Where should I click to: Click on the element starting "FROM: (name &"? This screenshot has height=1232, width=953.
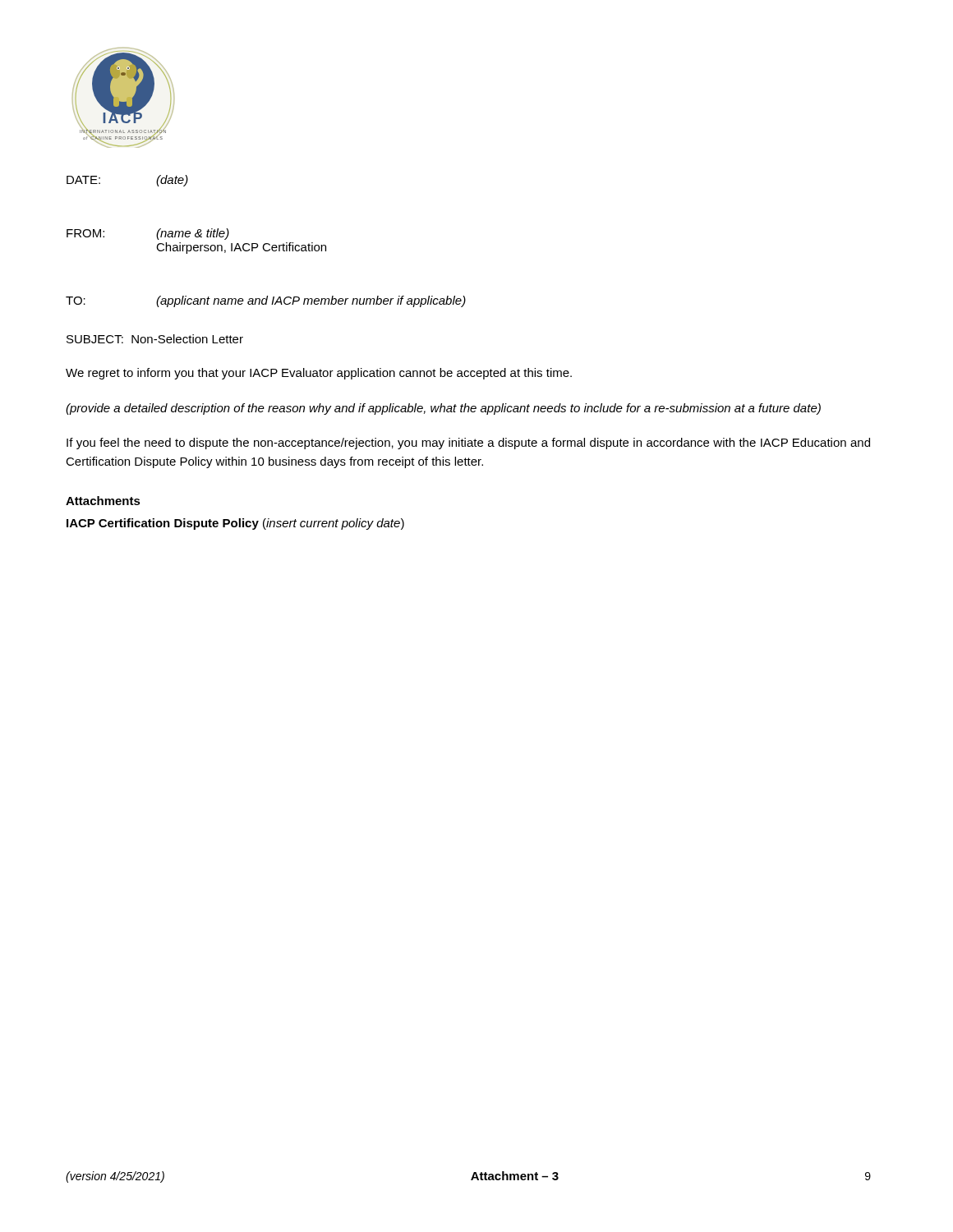point(196,240)
